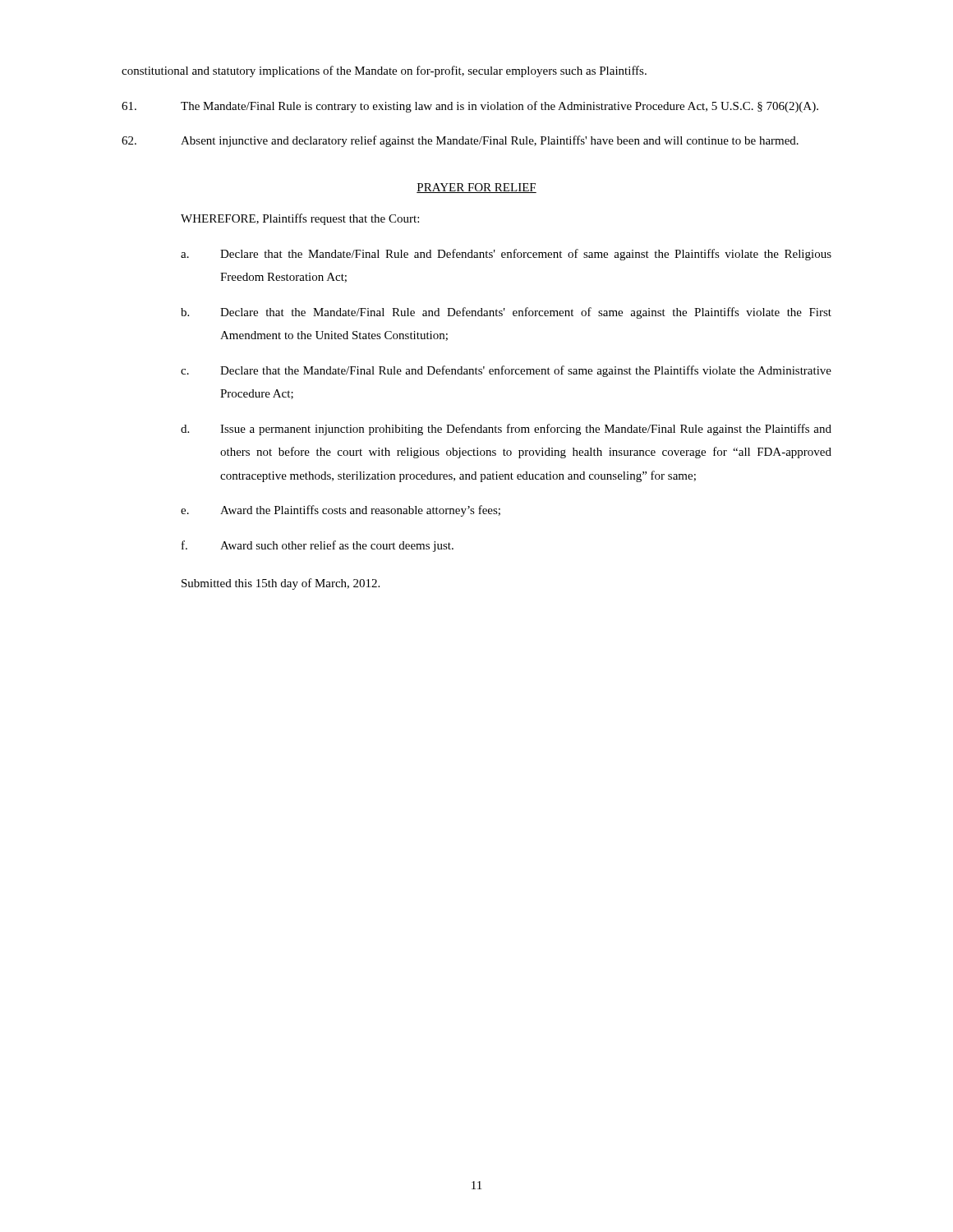Click on the section header that reads "PRAYER FOR RELIEF"
The width and height of the screenshot is (953, 1232).
click(x=476, y=187)
